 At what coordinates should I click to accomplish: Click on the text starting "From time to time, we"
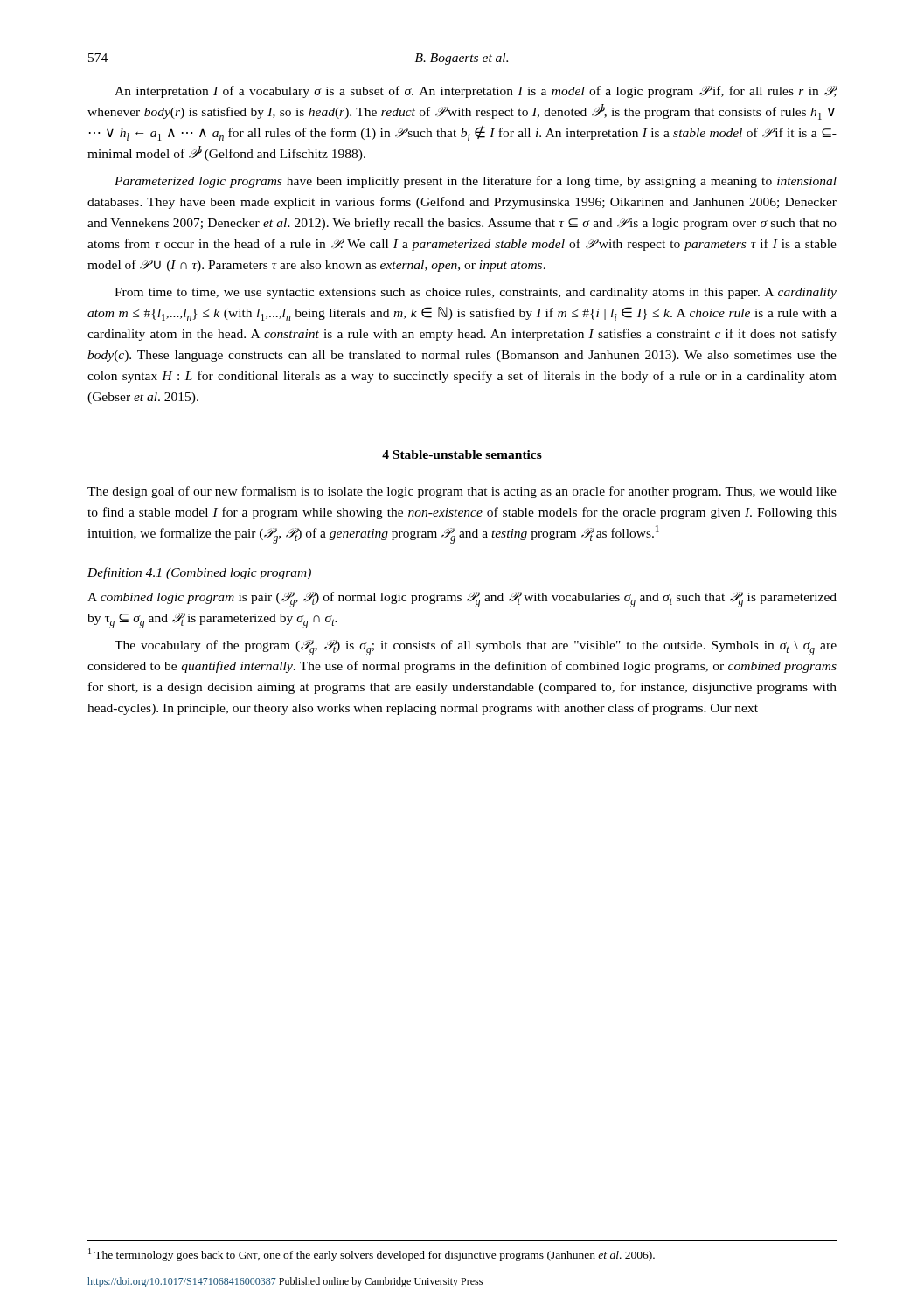click(x=462, y=344)
